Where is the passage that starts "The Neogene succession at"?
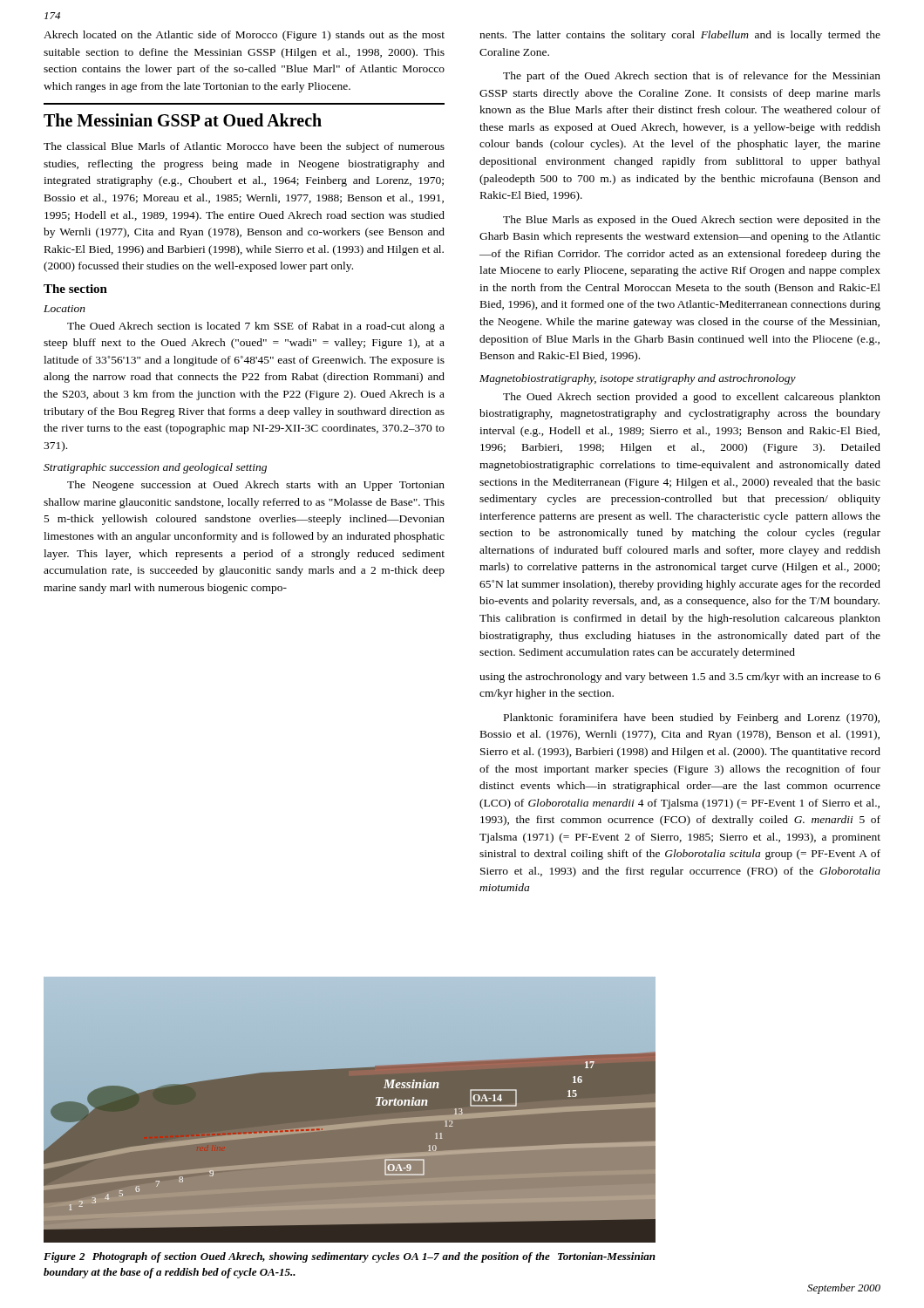The height and width of the screenshot is (1308, 924). coord(244,536)
